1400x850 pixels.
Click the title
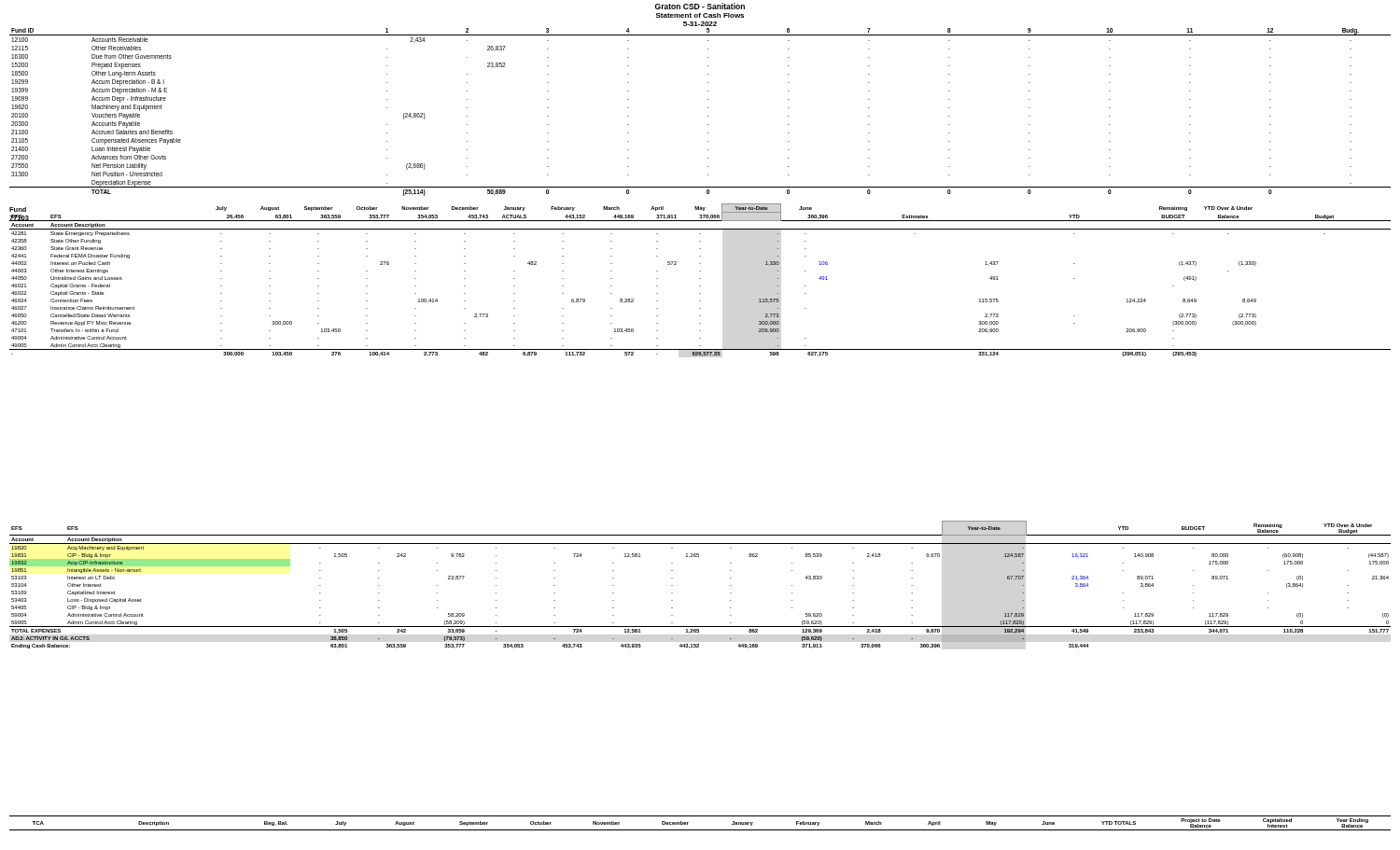point(700,15)
